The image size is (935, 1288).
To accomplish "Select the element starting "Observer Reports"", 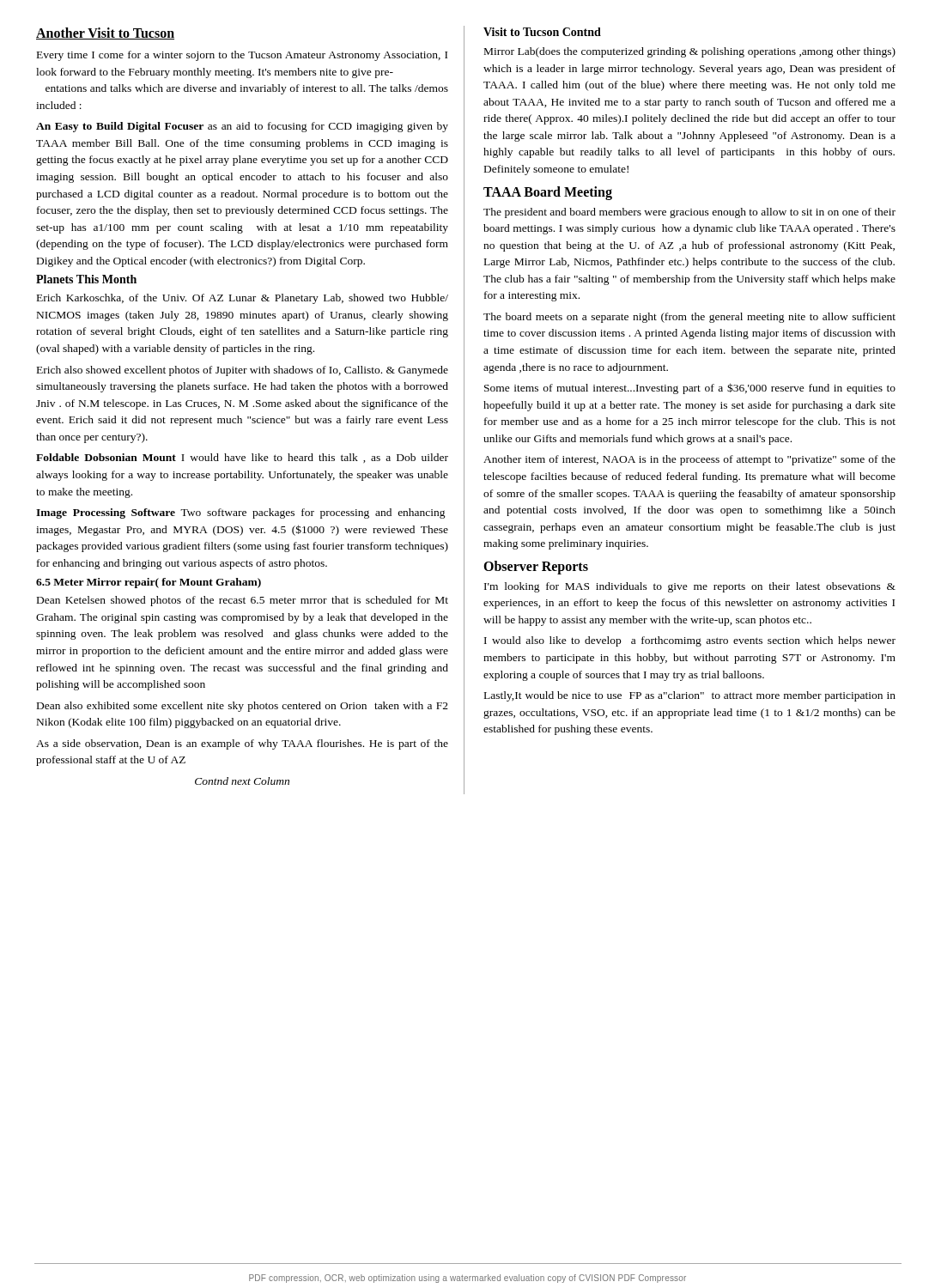I will coord(536,566).
